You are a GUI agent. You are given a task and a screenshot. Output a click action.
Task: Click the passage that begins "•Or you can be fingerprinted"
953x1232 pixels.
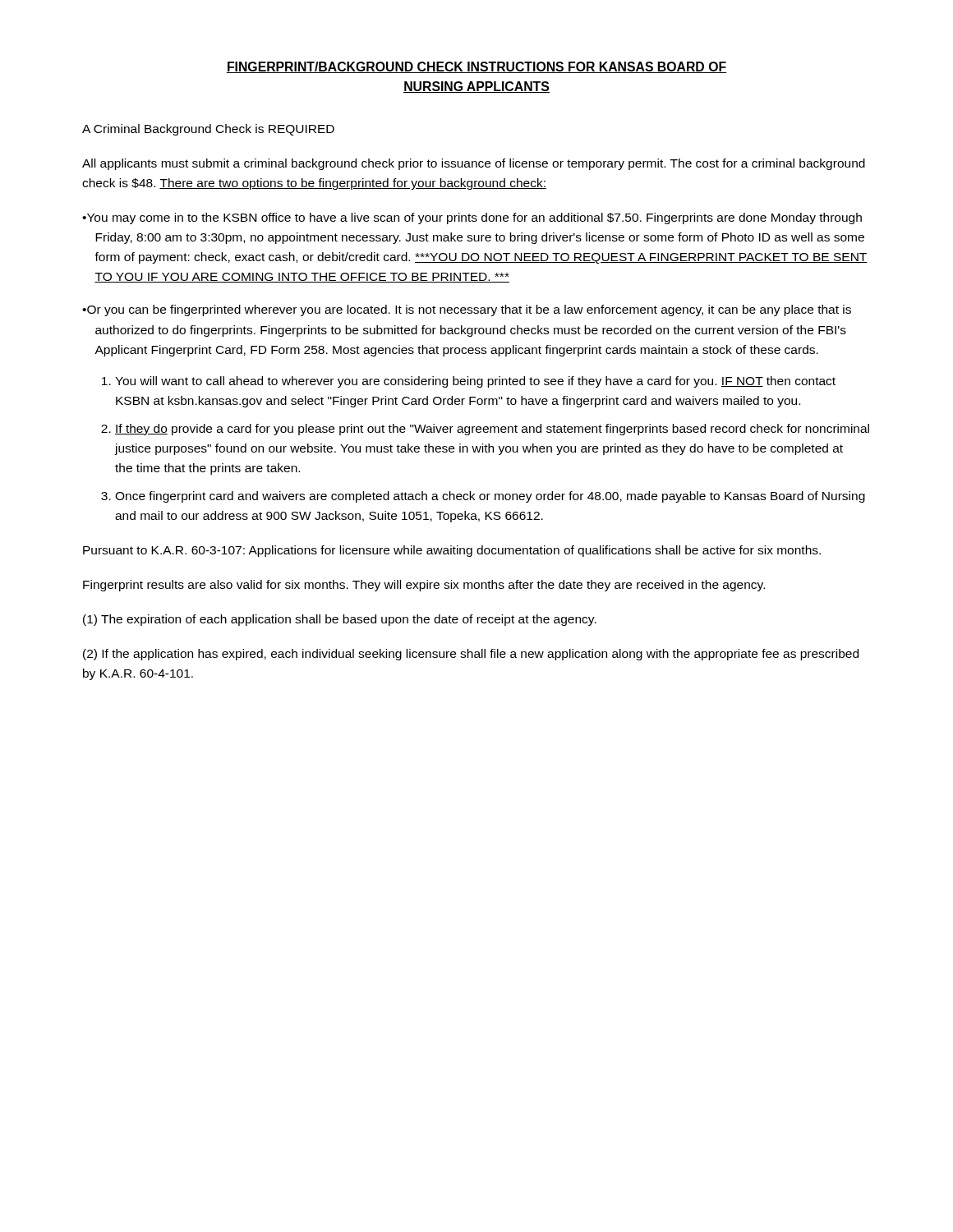tap(476, 330)
